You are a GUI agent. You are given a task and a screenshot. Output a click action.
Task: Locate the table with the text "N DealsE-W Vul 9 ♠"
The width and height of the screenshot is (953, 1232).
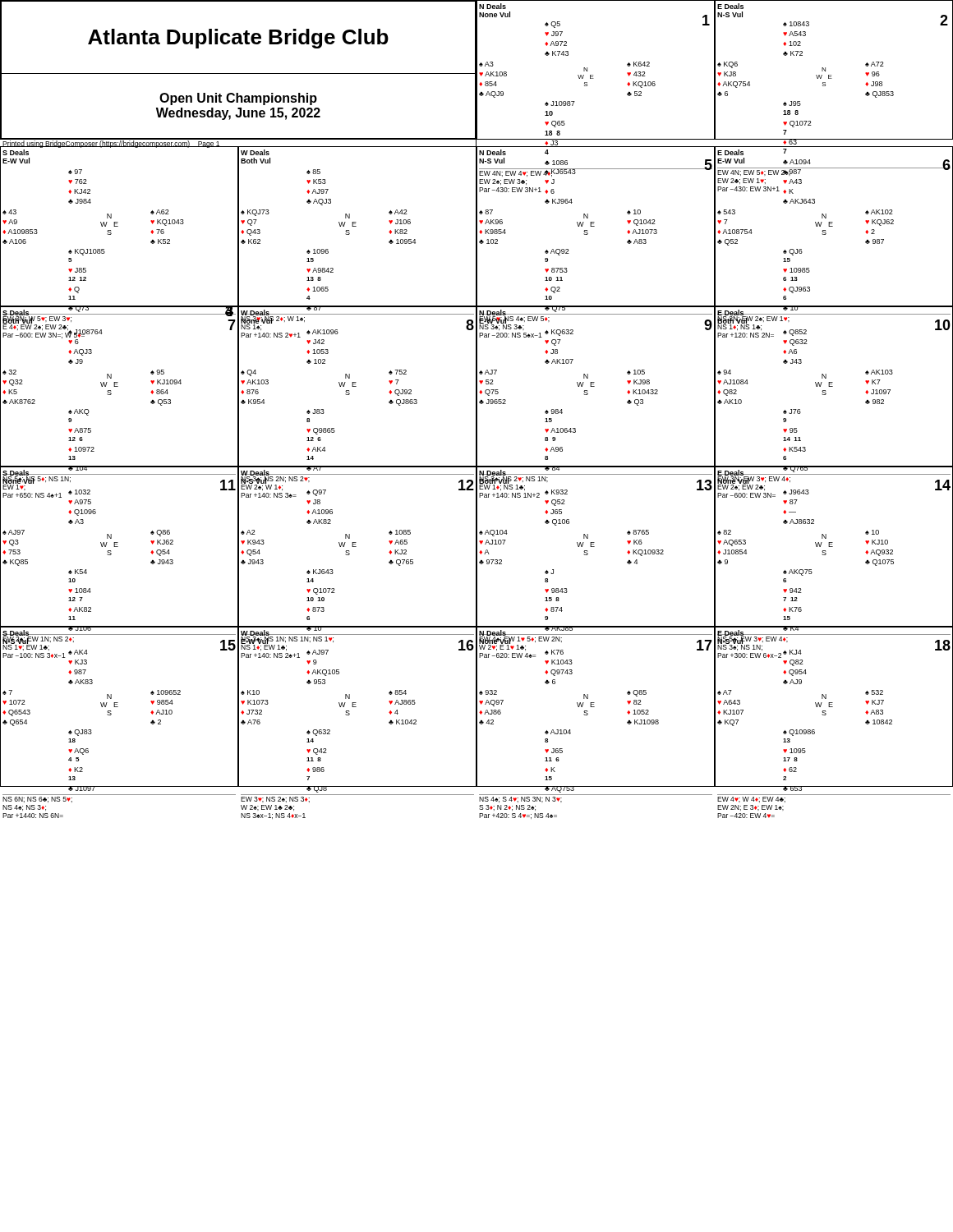[x=596, y=386]
